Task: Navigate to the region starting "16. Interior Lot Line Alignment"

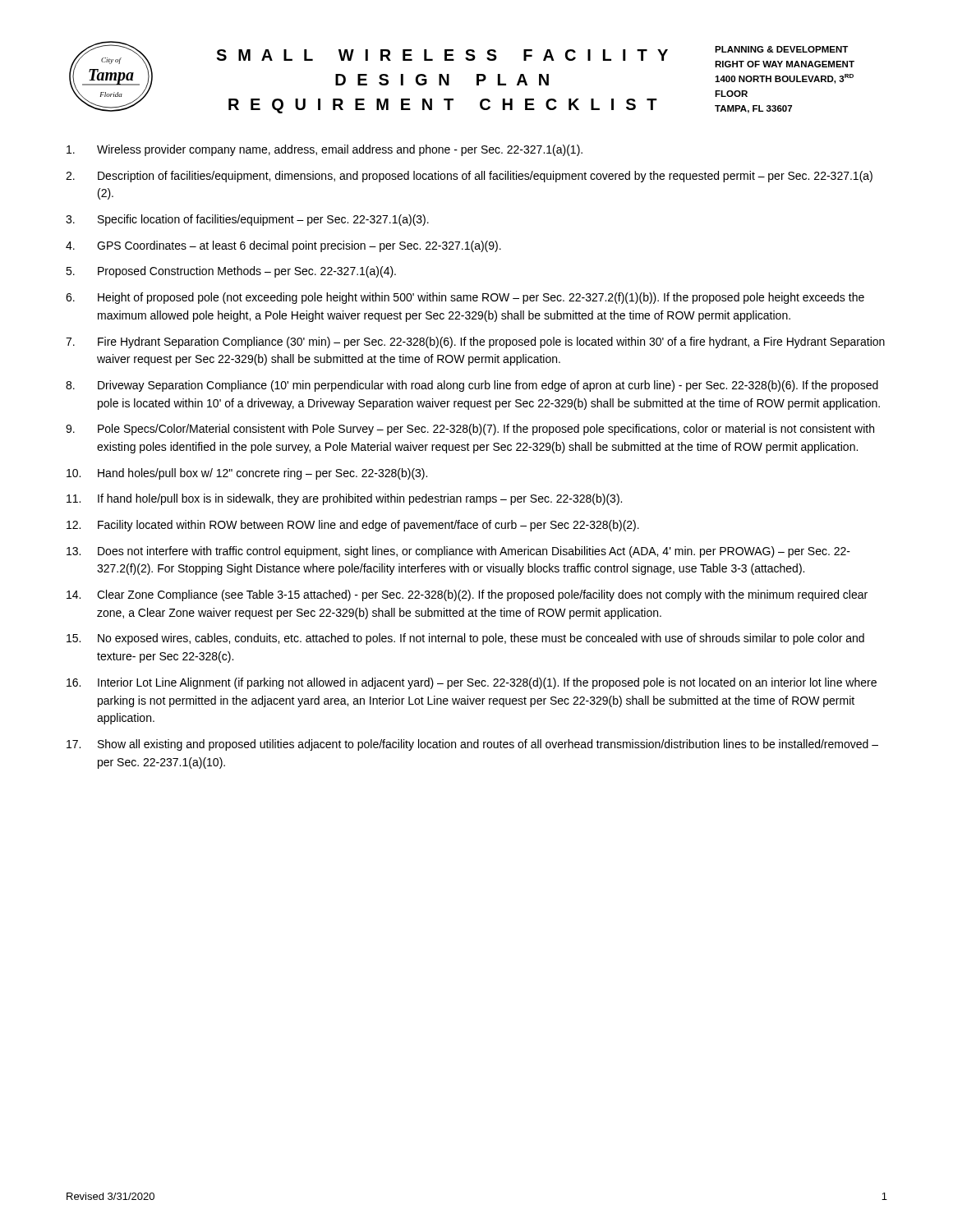Action: (476, 701)
